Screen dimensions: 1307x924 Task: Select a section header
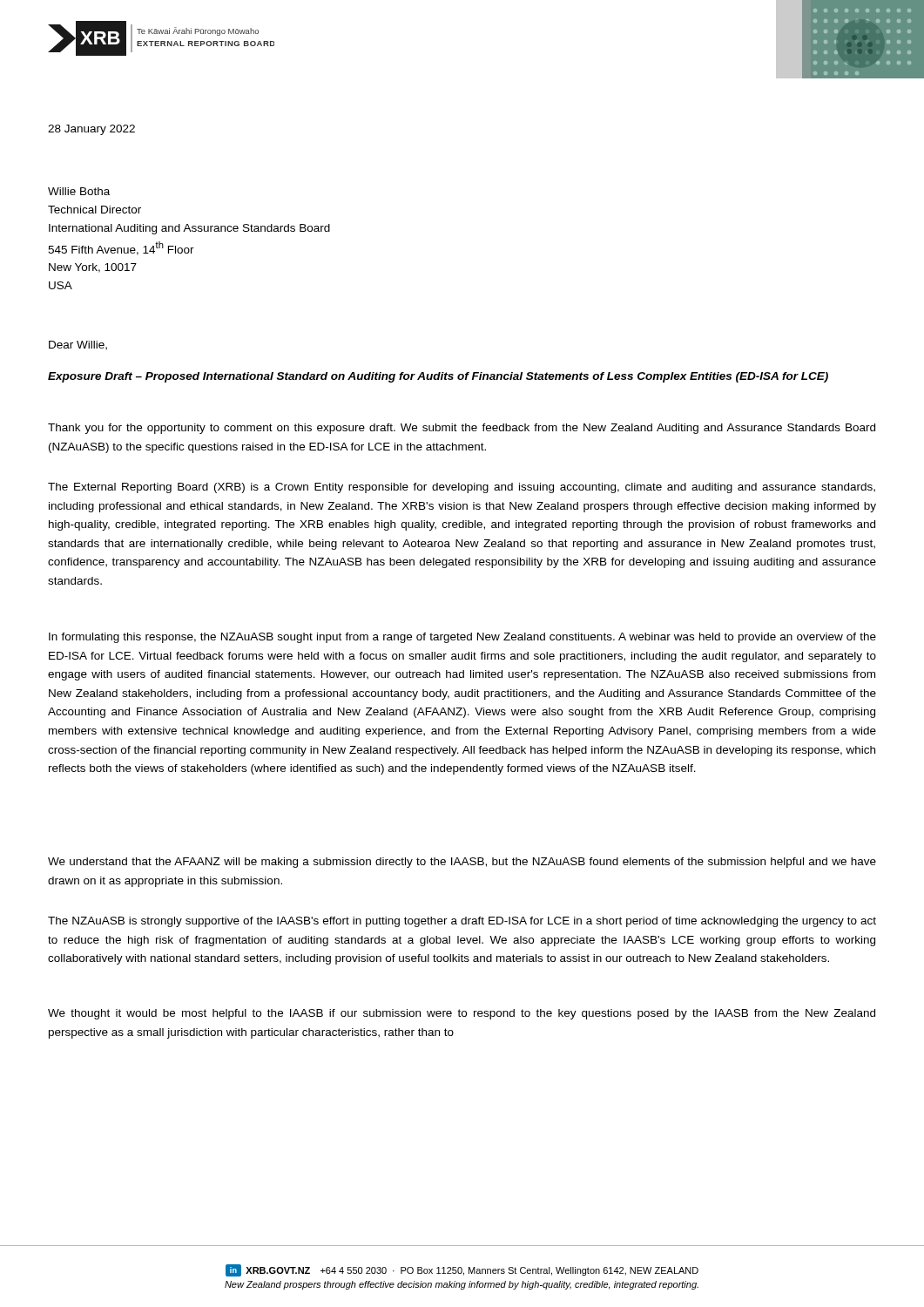pos(438,376)
